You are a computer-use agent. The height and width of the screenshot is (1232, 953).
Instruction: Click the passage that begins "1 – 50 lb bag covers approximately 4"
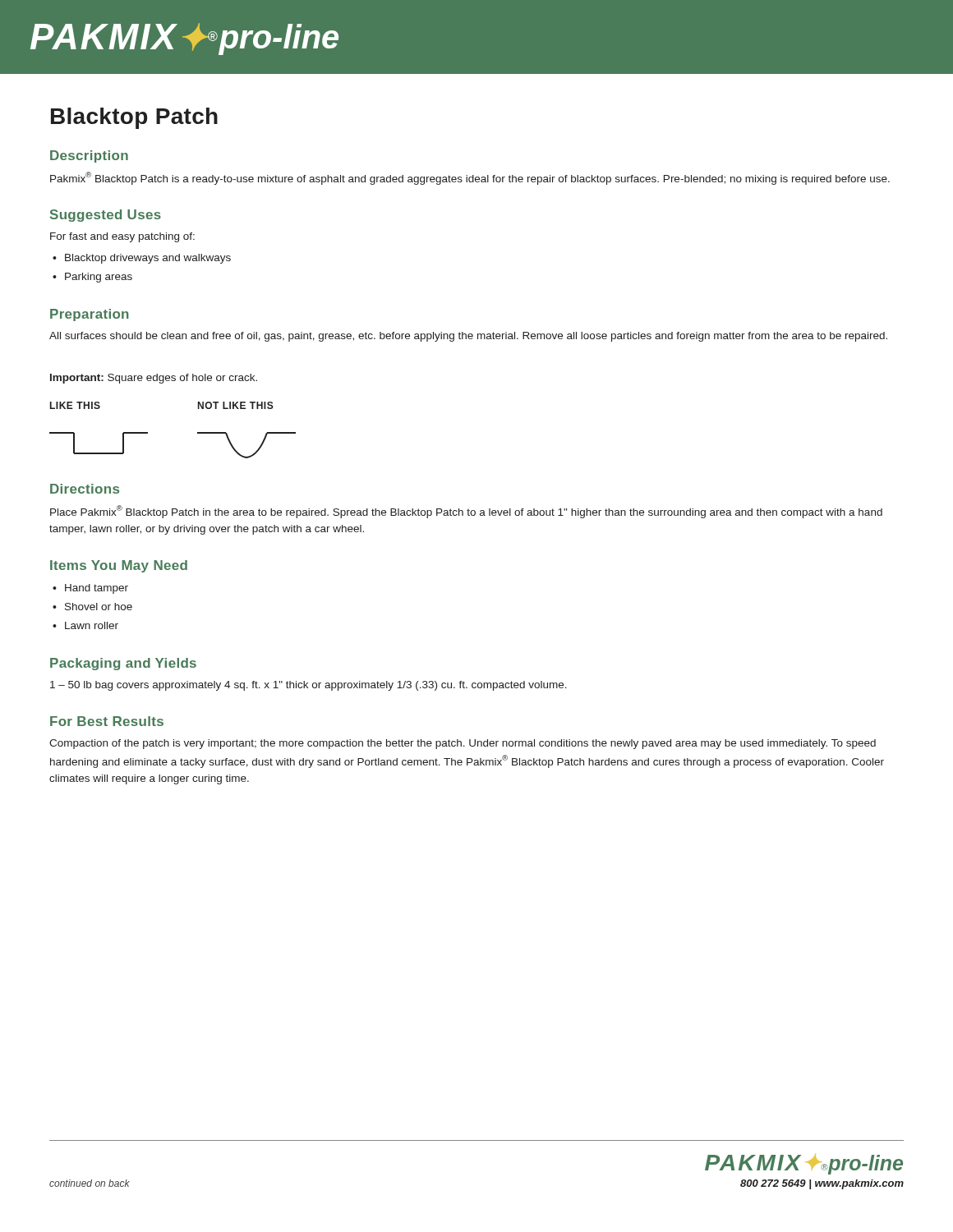pos(476,685)
